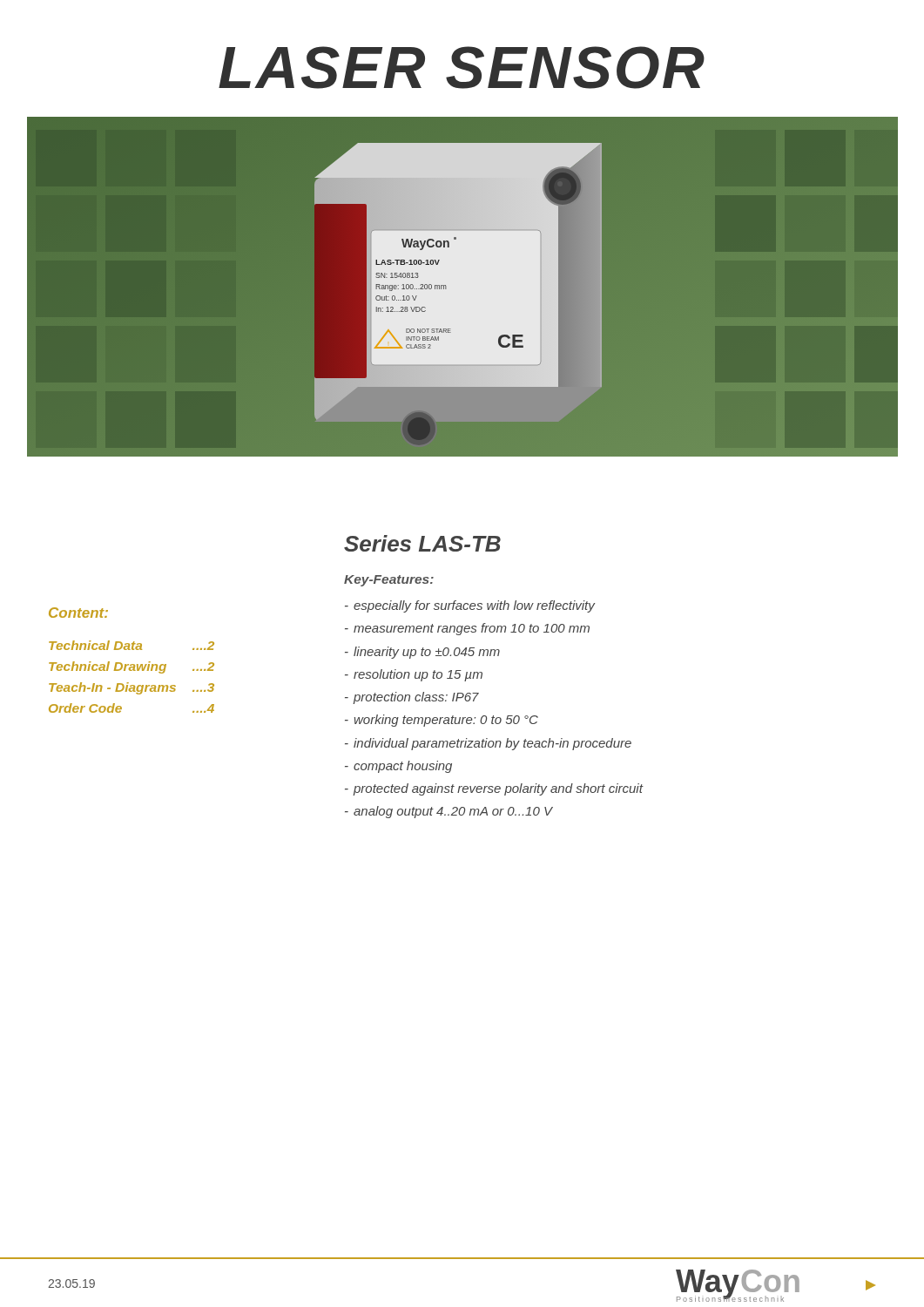Find the title that says "LASER SENSOR"

pyautogui.click(x=462, y=67)
